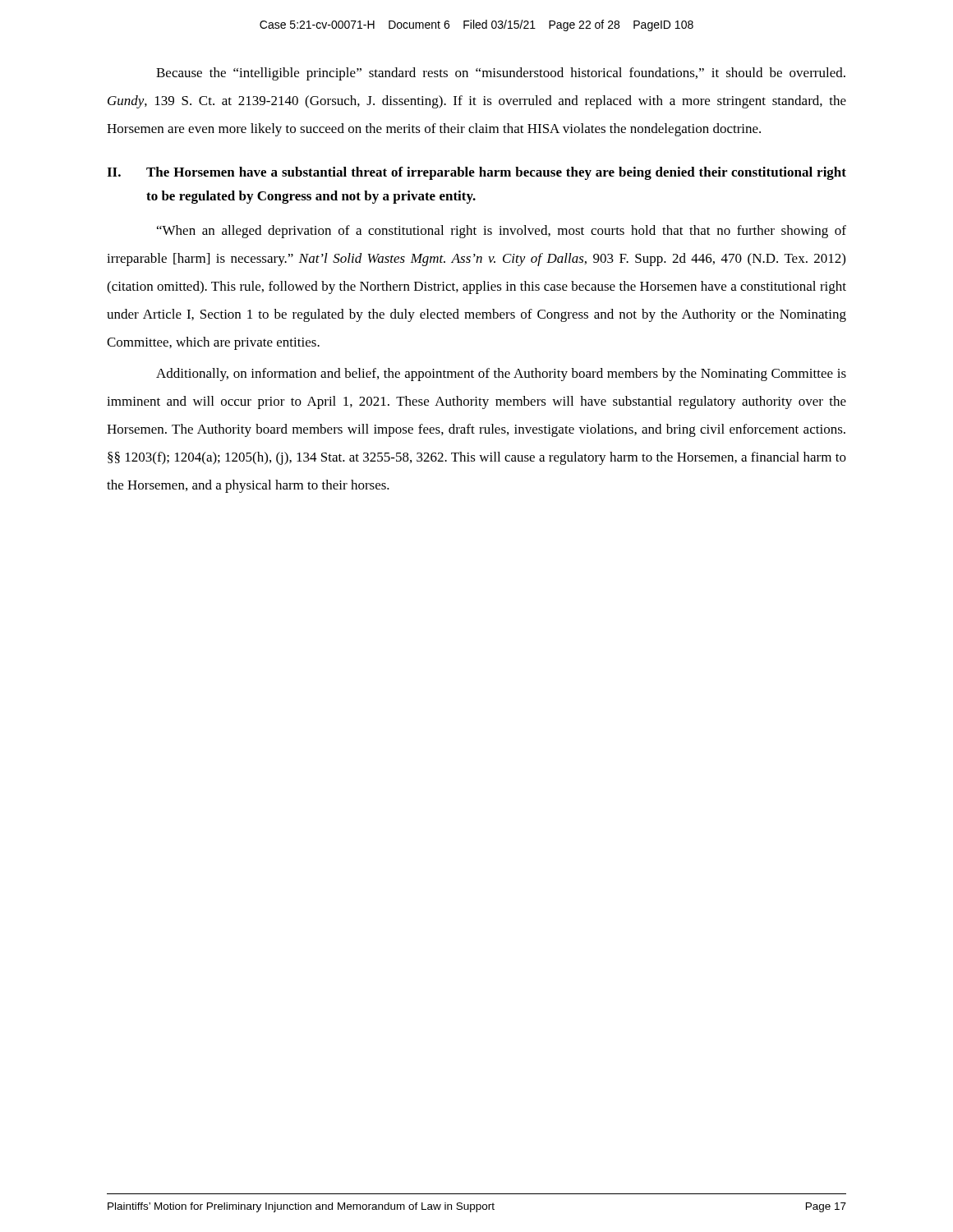Point to the block starting "II. The Horsemen have"
The height and width of the screenshot is (1232, 953).
[x=476, y=185]
